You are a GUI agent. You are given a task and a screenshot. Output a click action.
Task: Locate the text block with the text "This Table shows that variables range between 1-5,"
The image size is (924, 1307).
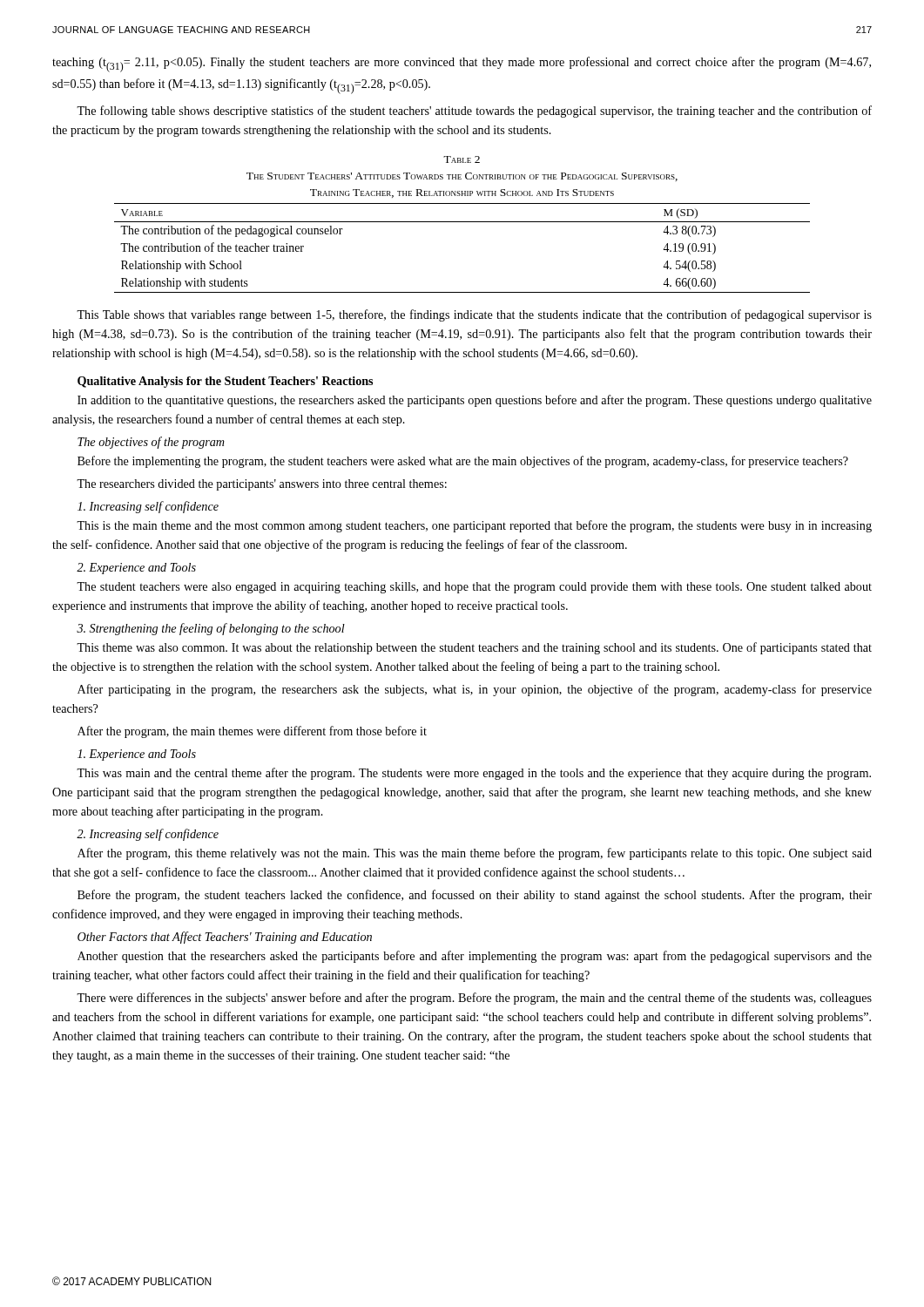pyautogui.click(x=462, y=334)
